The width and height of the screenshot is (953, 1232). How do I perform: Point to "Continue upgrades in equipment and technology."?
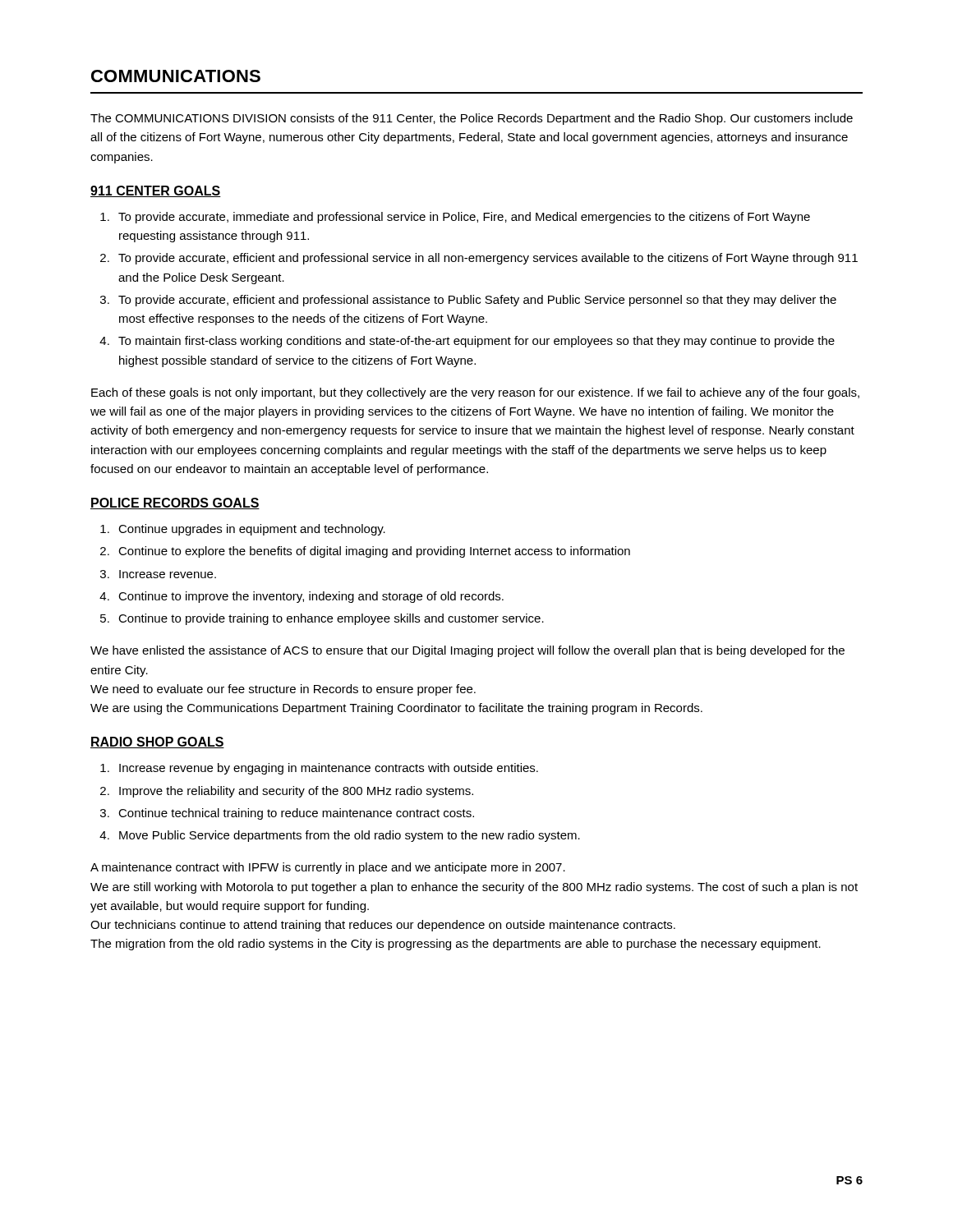252,529
